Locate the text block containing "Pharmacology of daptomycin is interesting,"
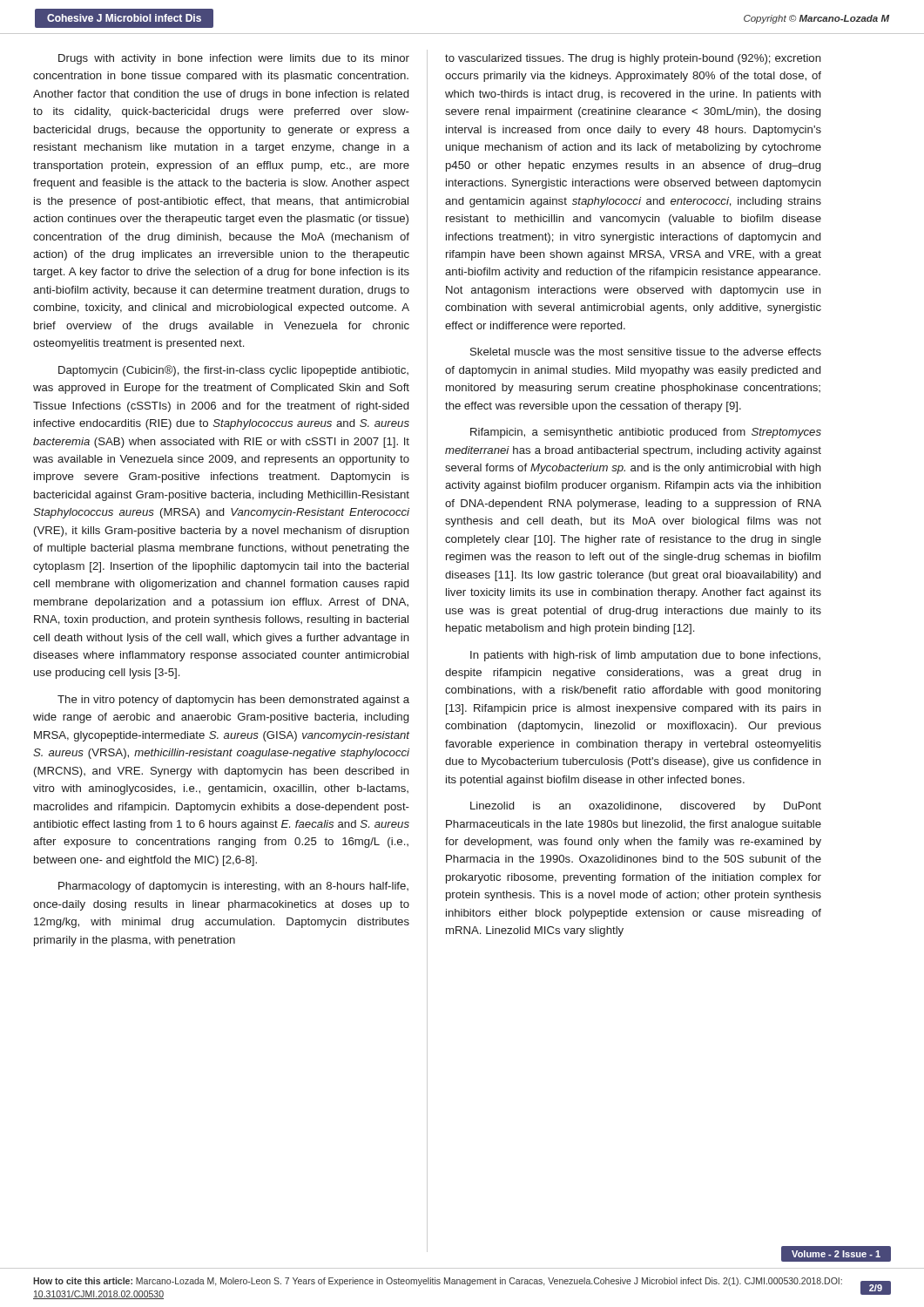Viewport: 924px width, 1307px height. pos(221,913)
